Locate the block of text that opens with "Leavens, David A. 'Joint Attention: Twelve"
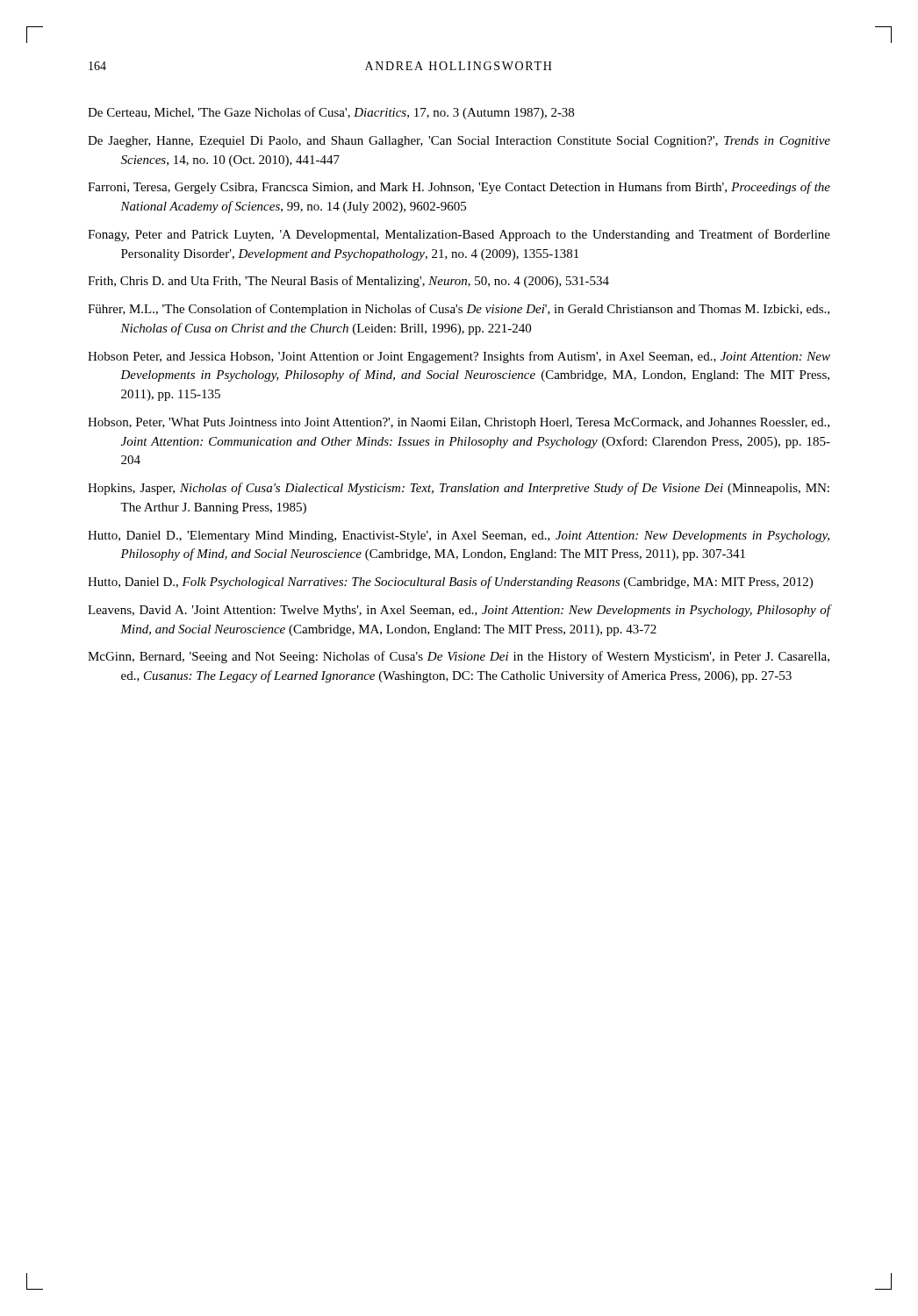 click(459, 619)
